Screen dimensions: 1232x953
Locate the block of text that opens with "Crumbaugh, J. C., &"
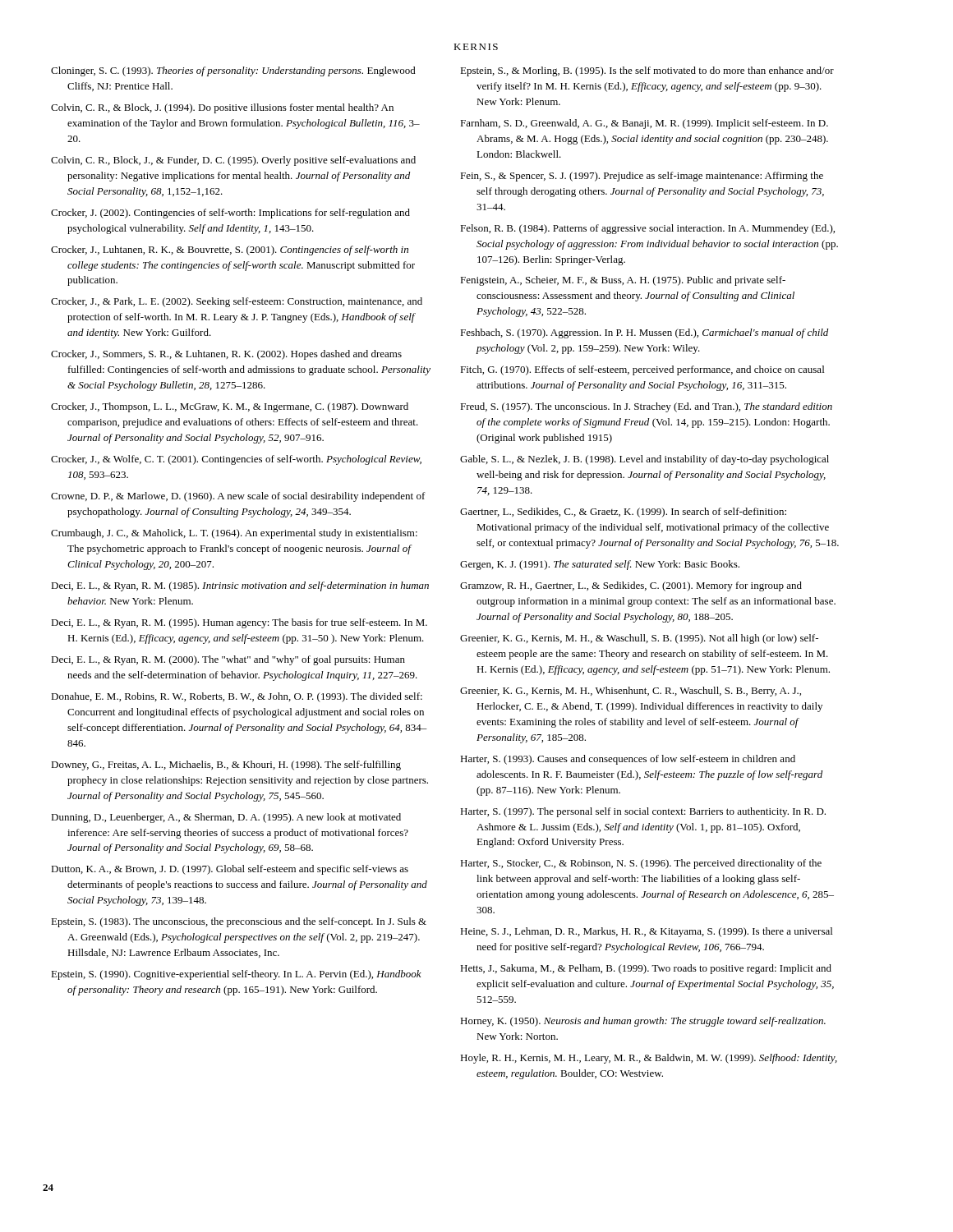tap(234, 548)
